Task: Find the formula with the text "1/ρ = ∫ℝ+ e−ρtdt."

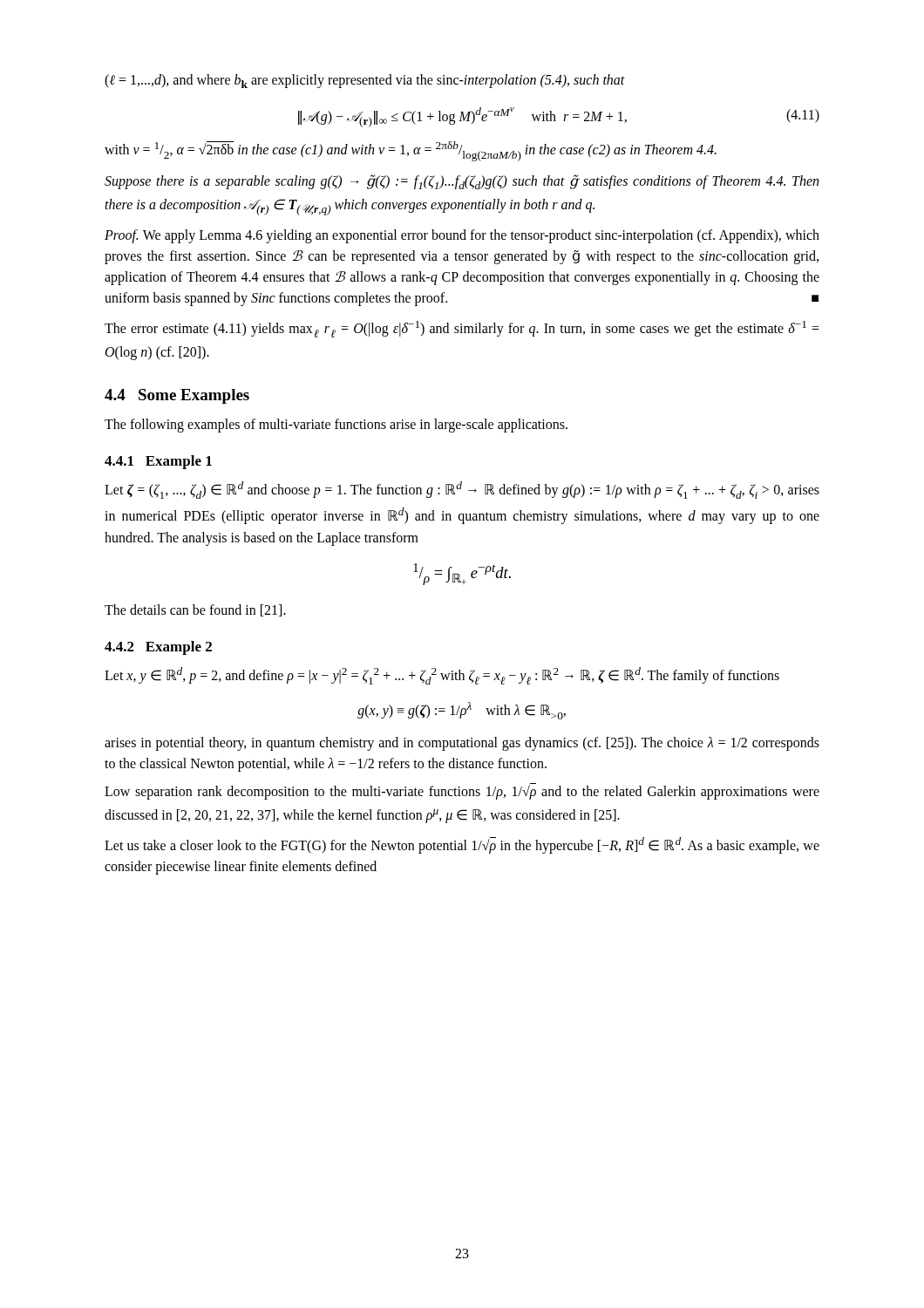Action: (462, 574)
